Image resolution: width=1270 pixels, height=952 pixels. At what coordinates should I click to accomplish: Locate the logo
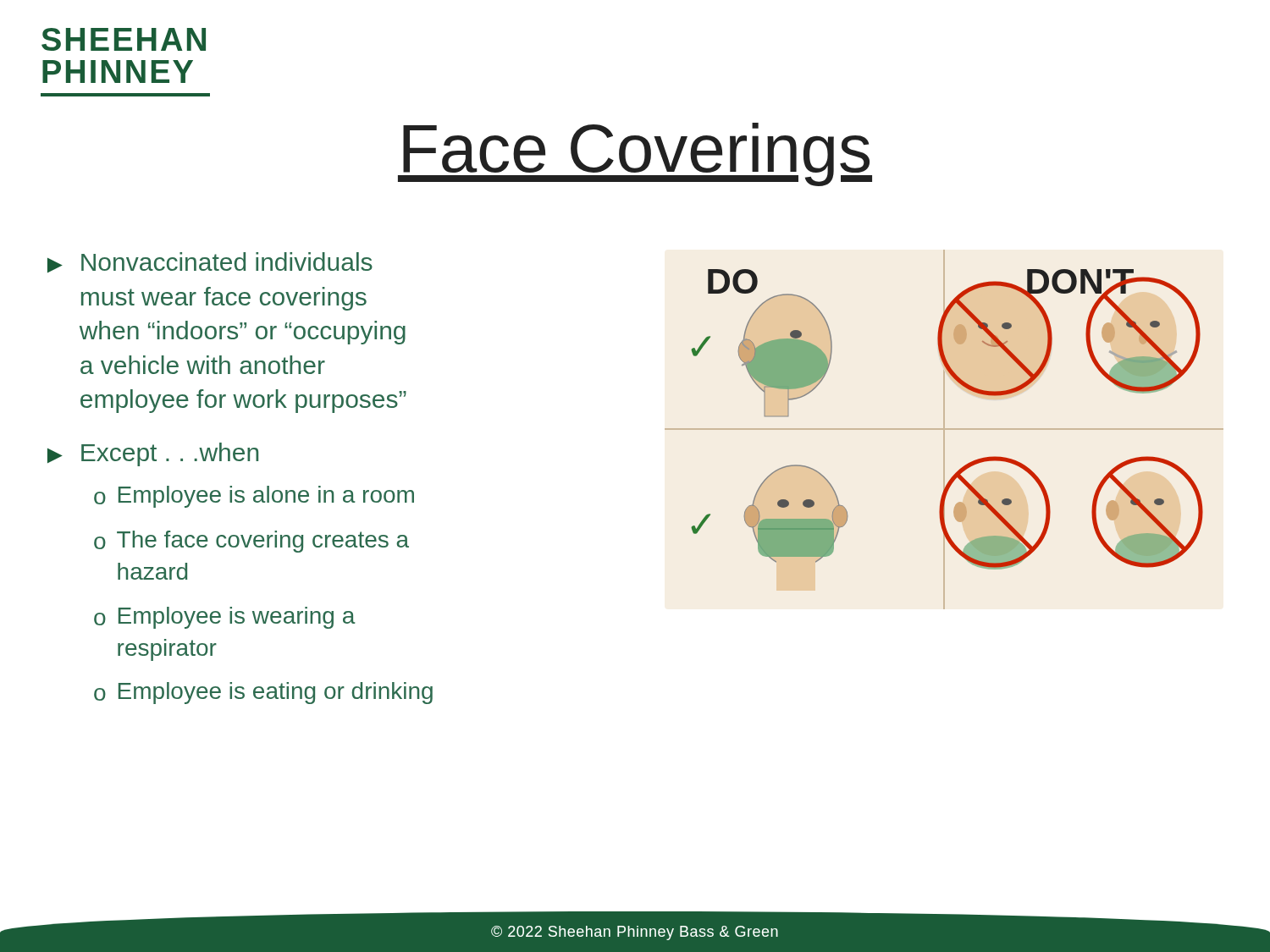(130, 60)
